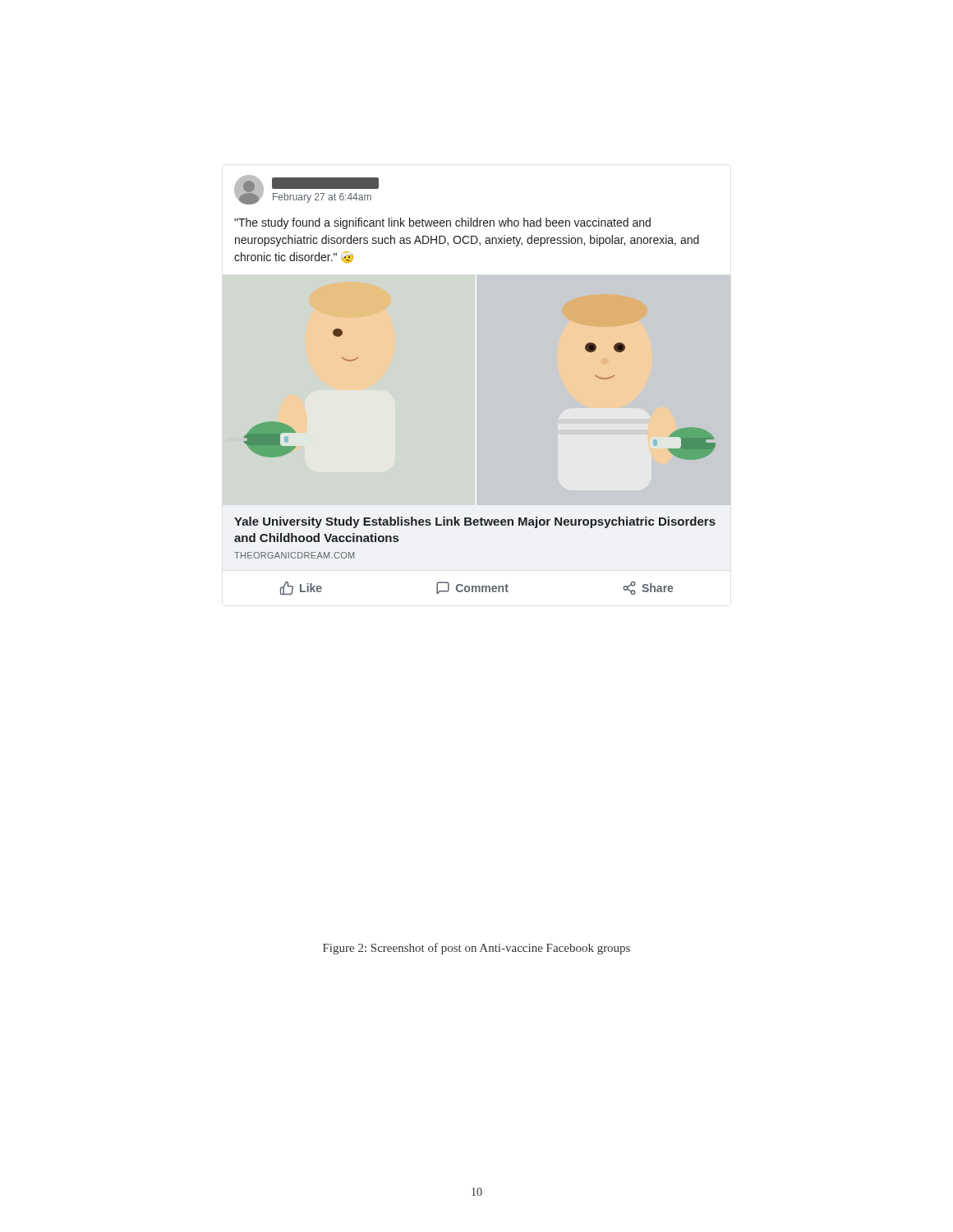The height and width of the screenshot is (1232, 953).
Task: Point to the region starting "Figure 2: Screenshot of post"
Action: tap(476, 948)
